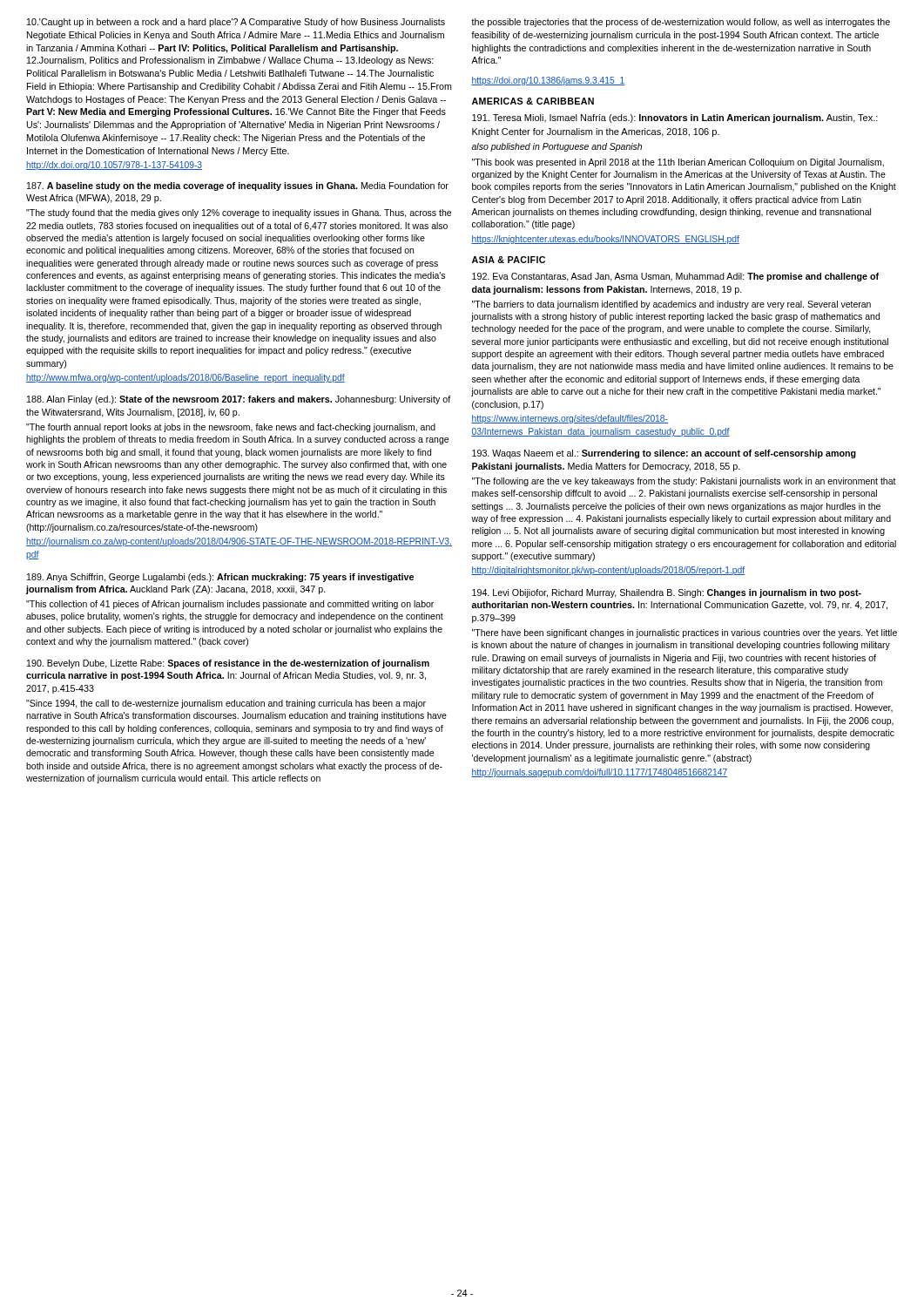Find the section header that says "187. A baseline study on the media coverage"

[x=239, y=281]
